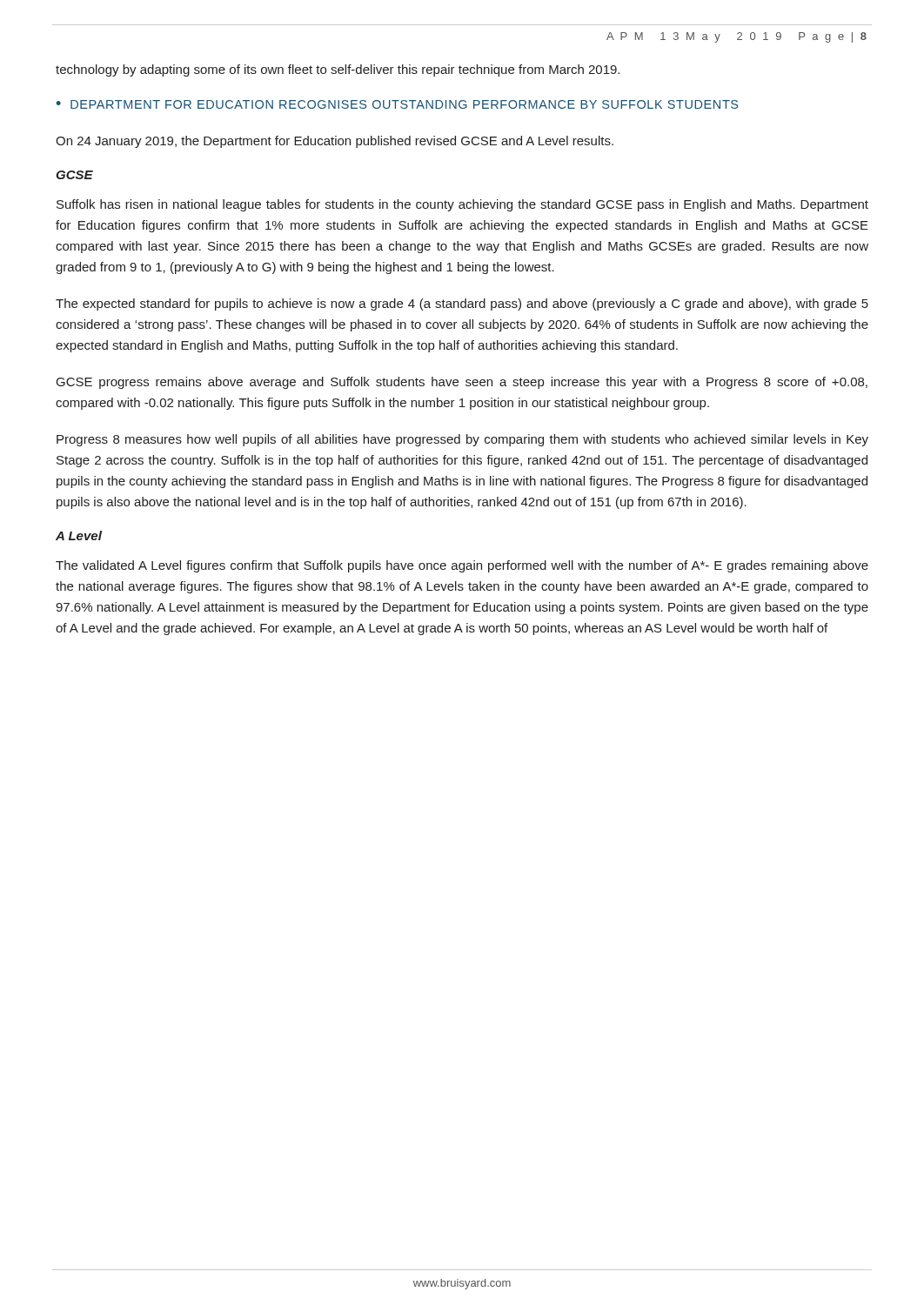Locate the text block that says "The validated A Level figures"

point(462,596)
